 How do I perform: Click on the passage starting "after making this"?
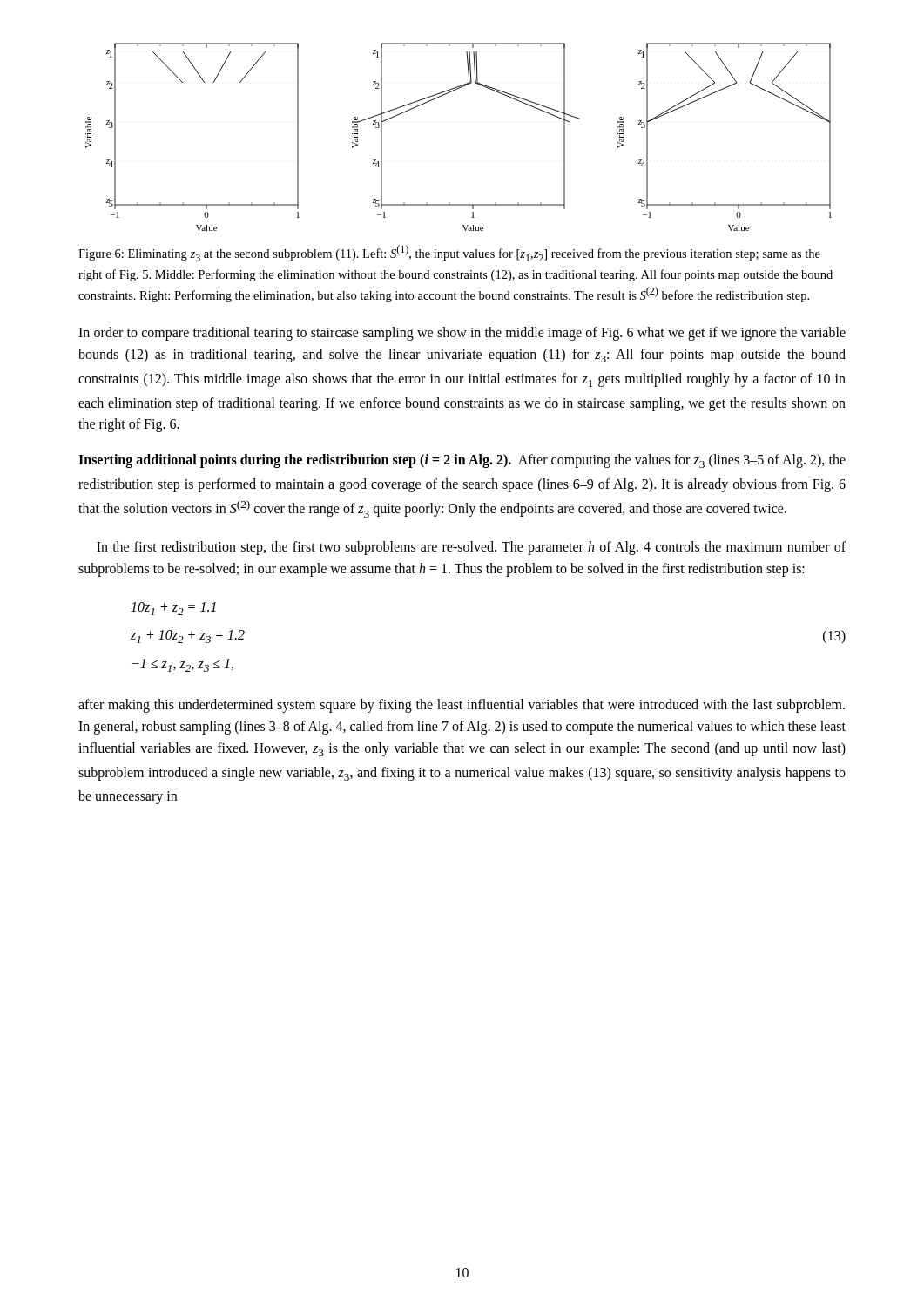pos(462,750)
